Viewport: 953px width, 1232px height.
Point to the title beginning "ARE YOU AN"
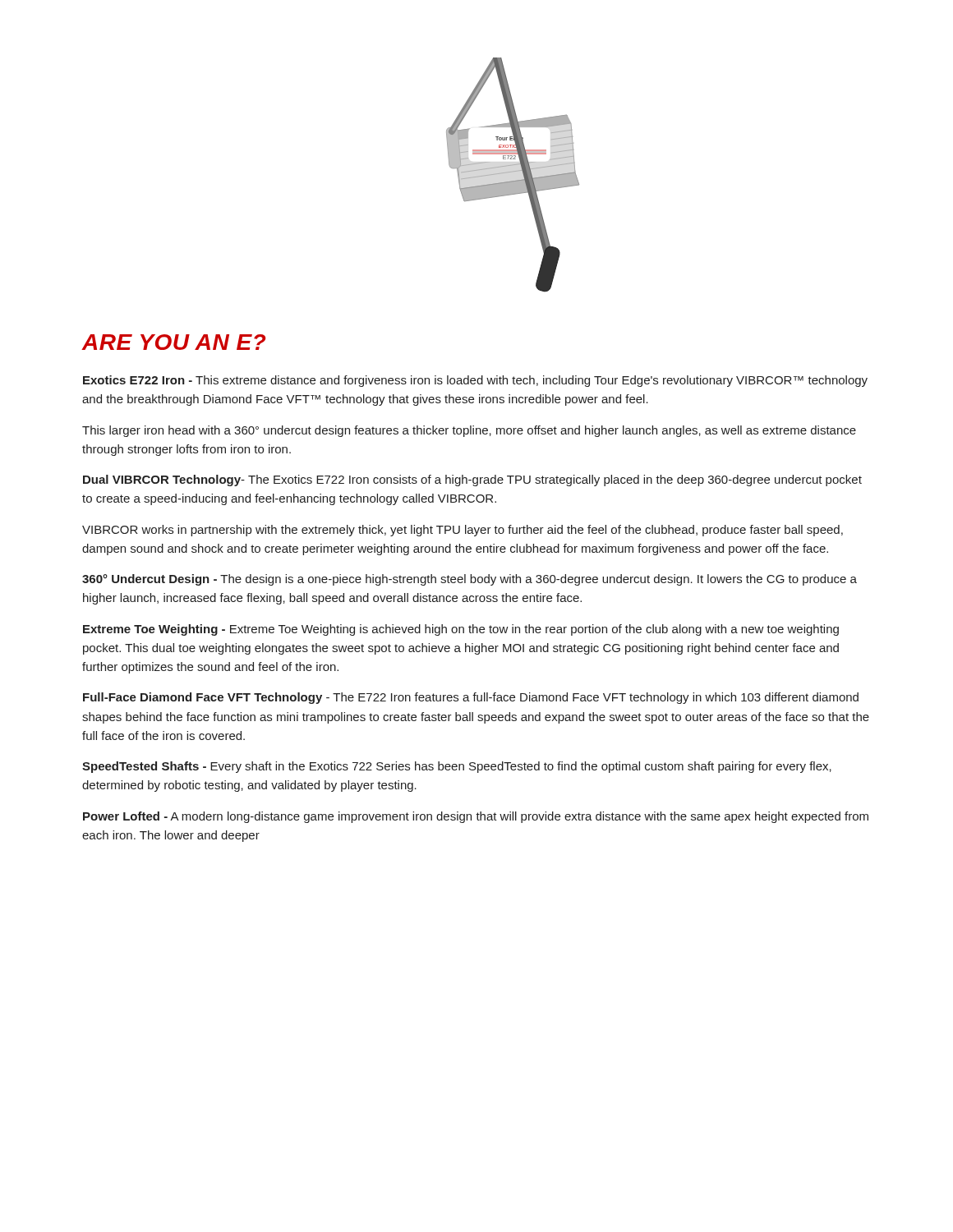pos(174,342)
